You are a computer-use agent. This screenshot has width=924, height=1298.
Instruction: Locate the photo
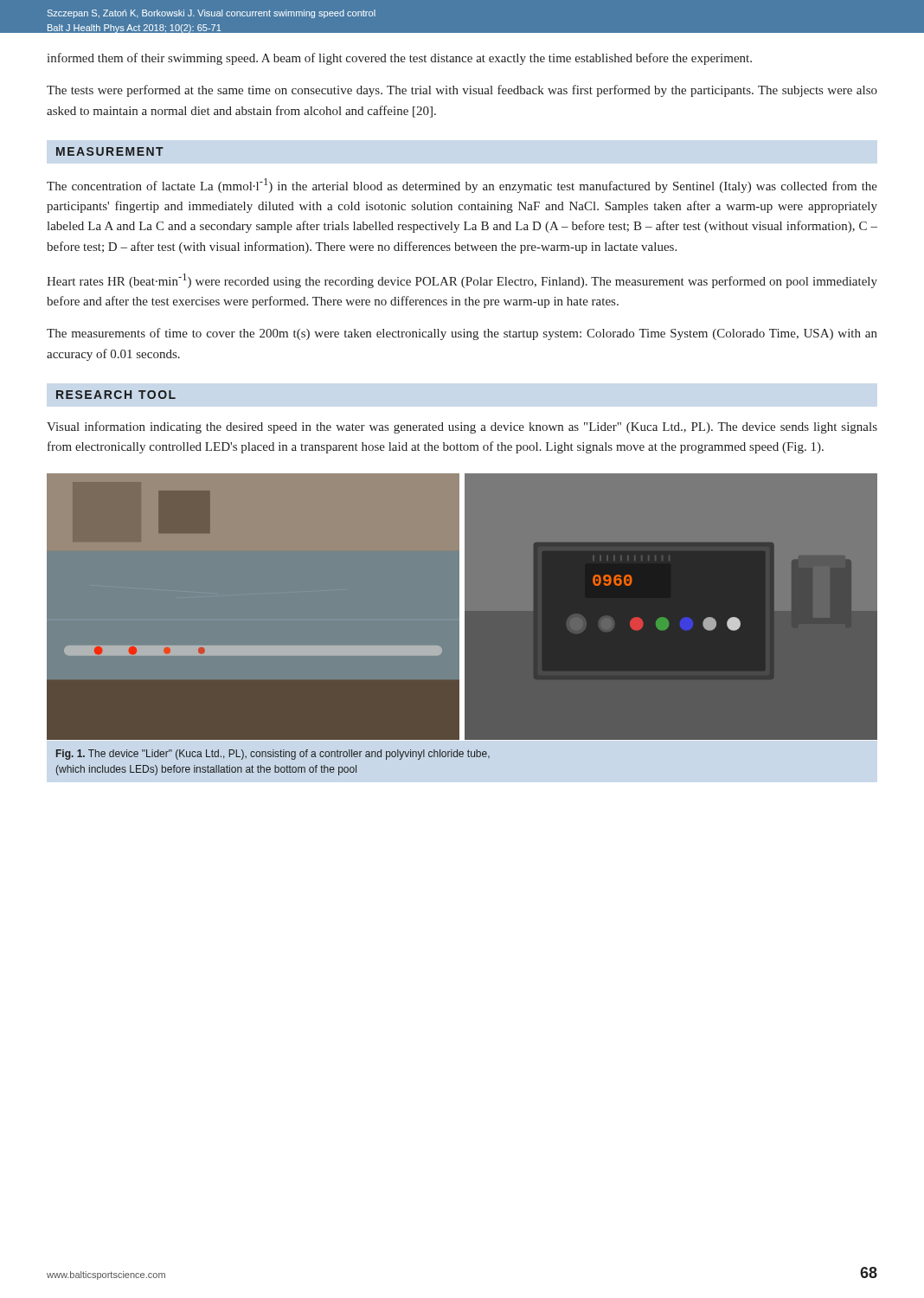(462, 607)
